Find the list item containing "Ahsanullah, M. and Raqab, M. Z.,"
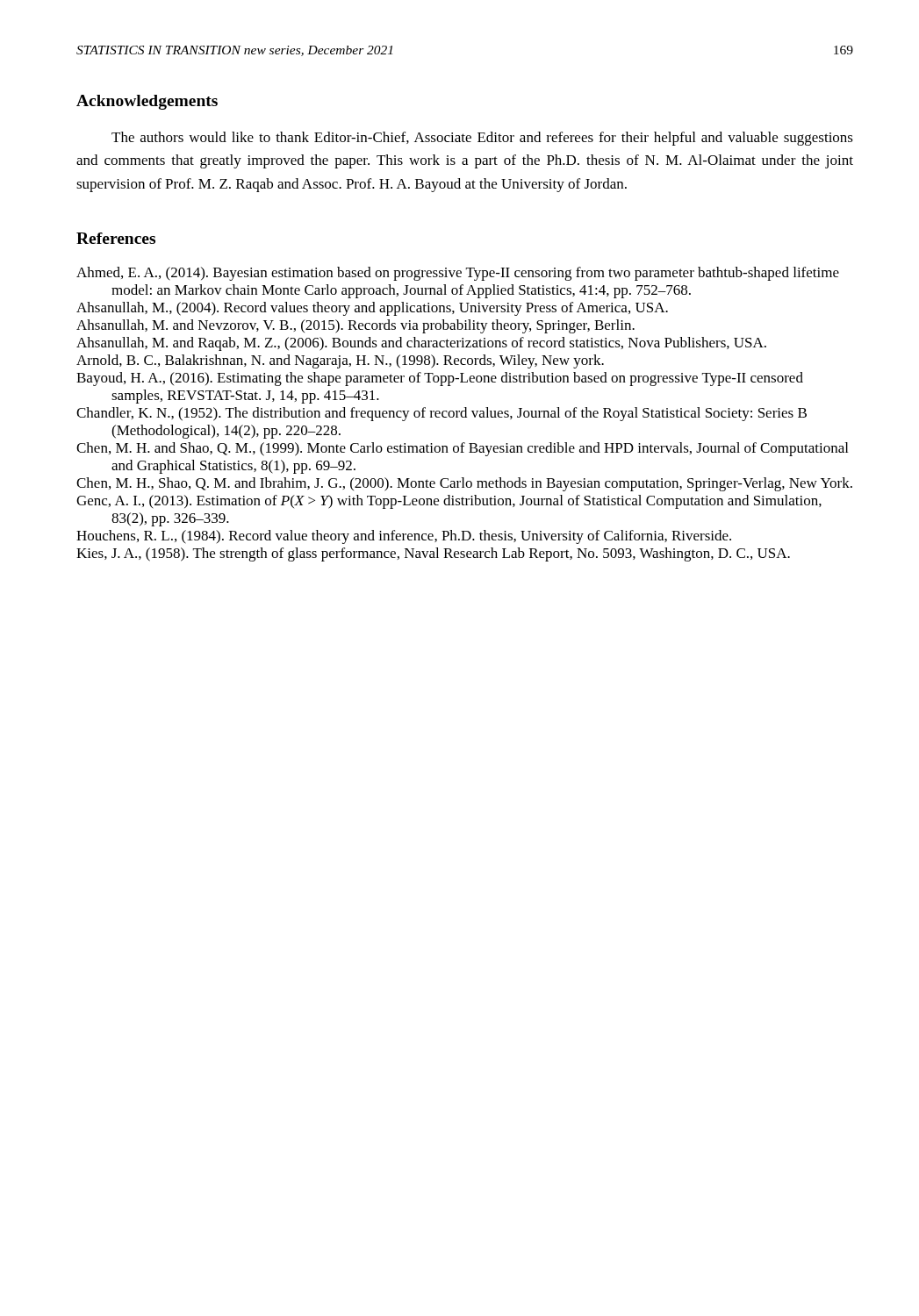 pyautogui.click(x=422, y=343)
